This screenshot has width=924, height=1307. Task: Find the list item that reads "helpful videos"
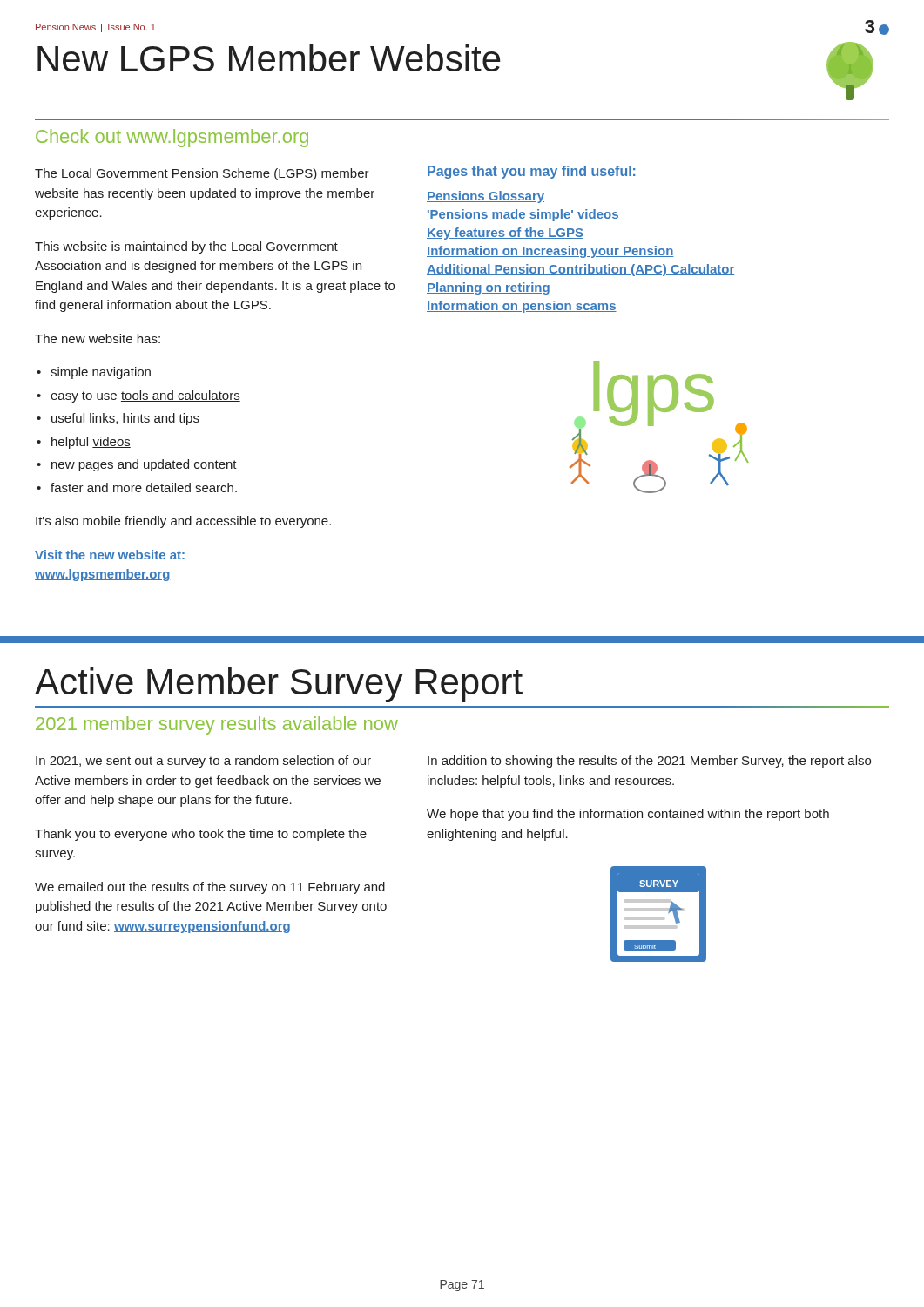pyautogui.click(x=90, y=441)
